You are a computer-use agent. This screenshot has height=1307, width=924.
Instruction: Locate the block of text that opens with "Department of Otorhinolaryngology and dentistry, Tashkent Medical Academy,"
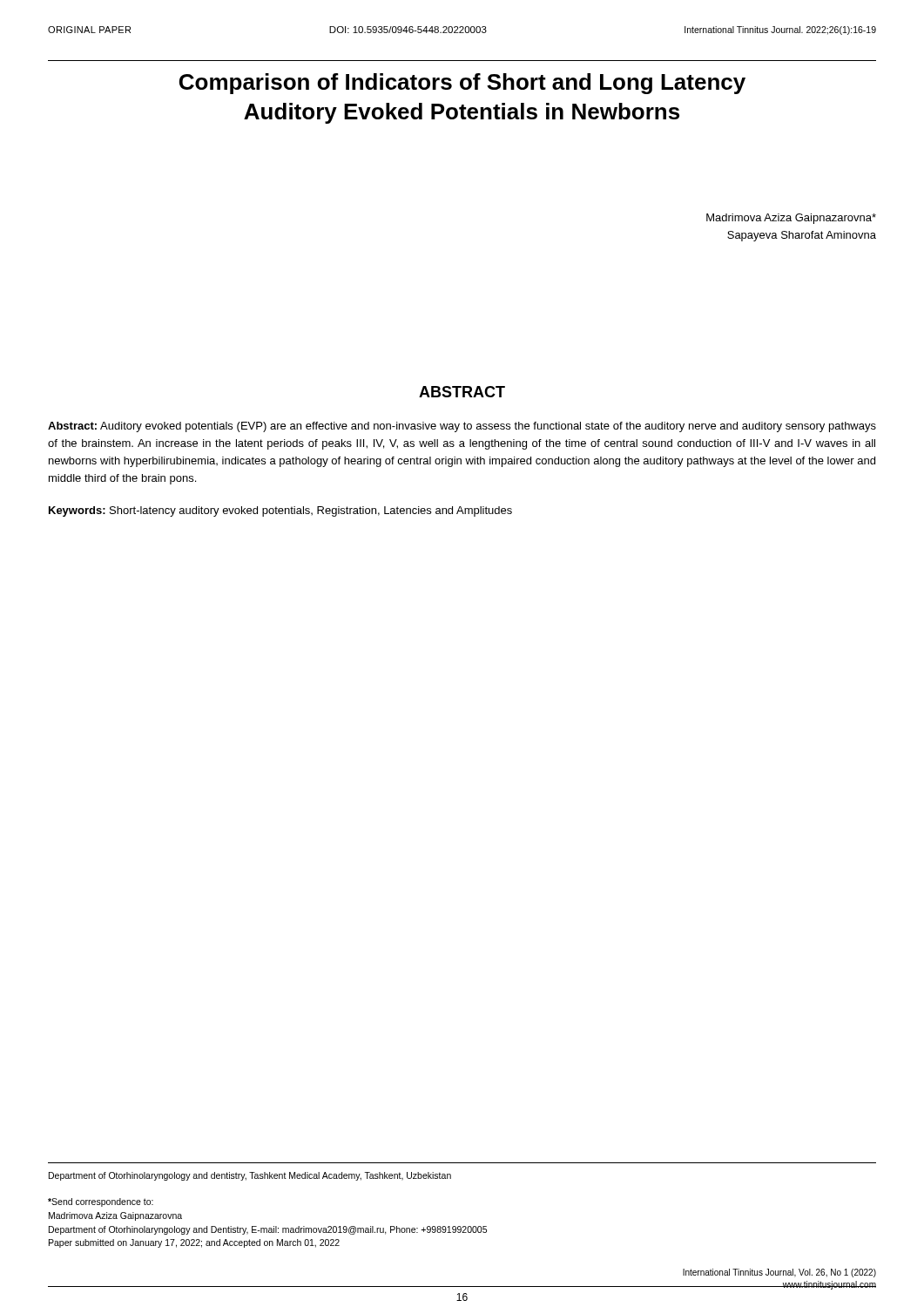coord(250,1175)
